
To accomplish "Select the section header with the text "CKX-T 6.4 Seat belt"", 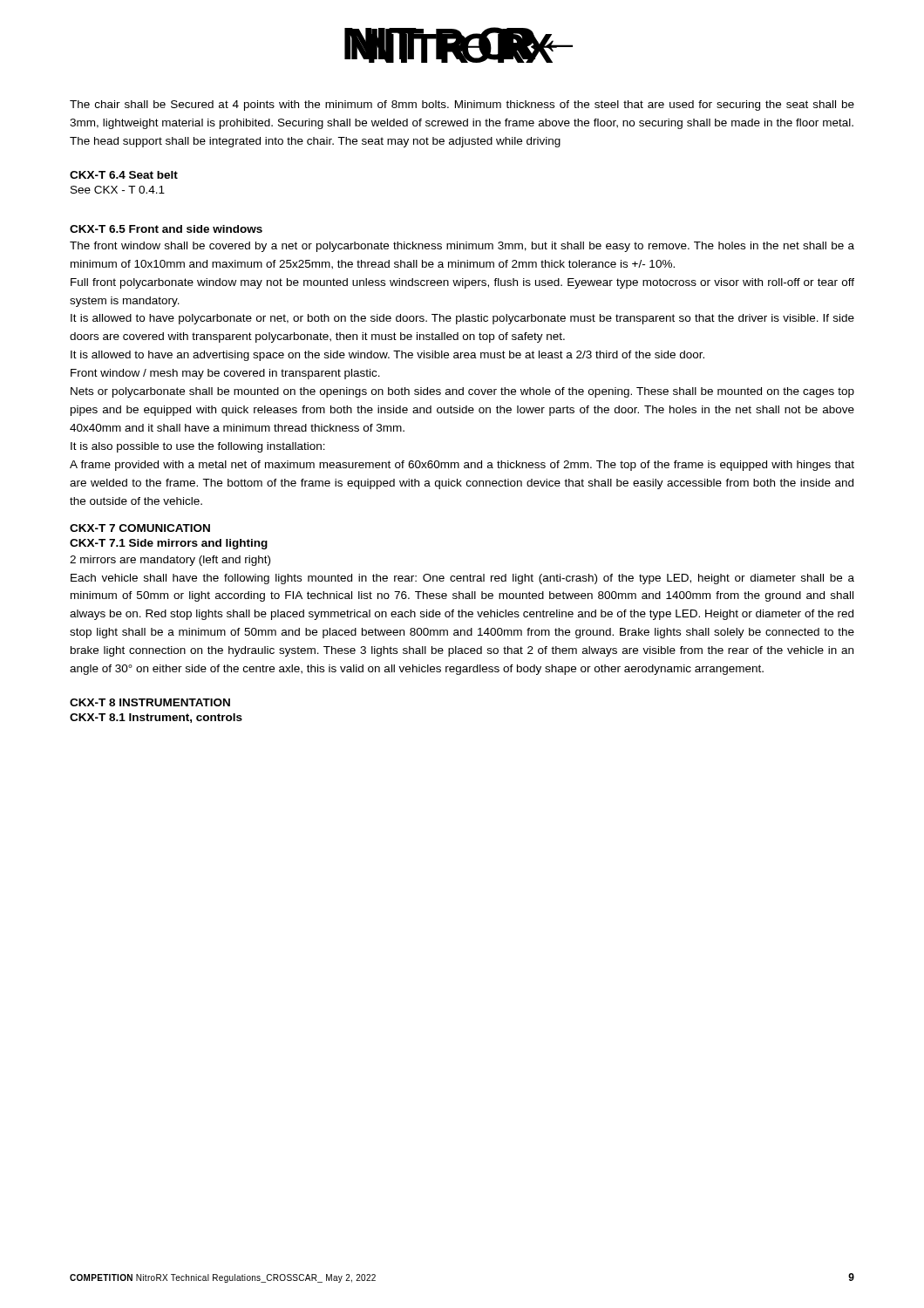I will tap(124, 175).
